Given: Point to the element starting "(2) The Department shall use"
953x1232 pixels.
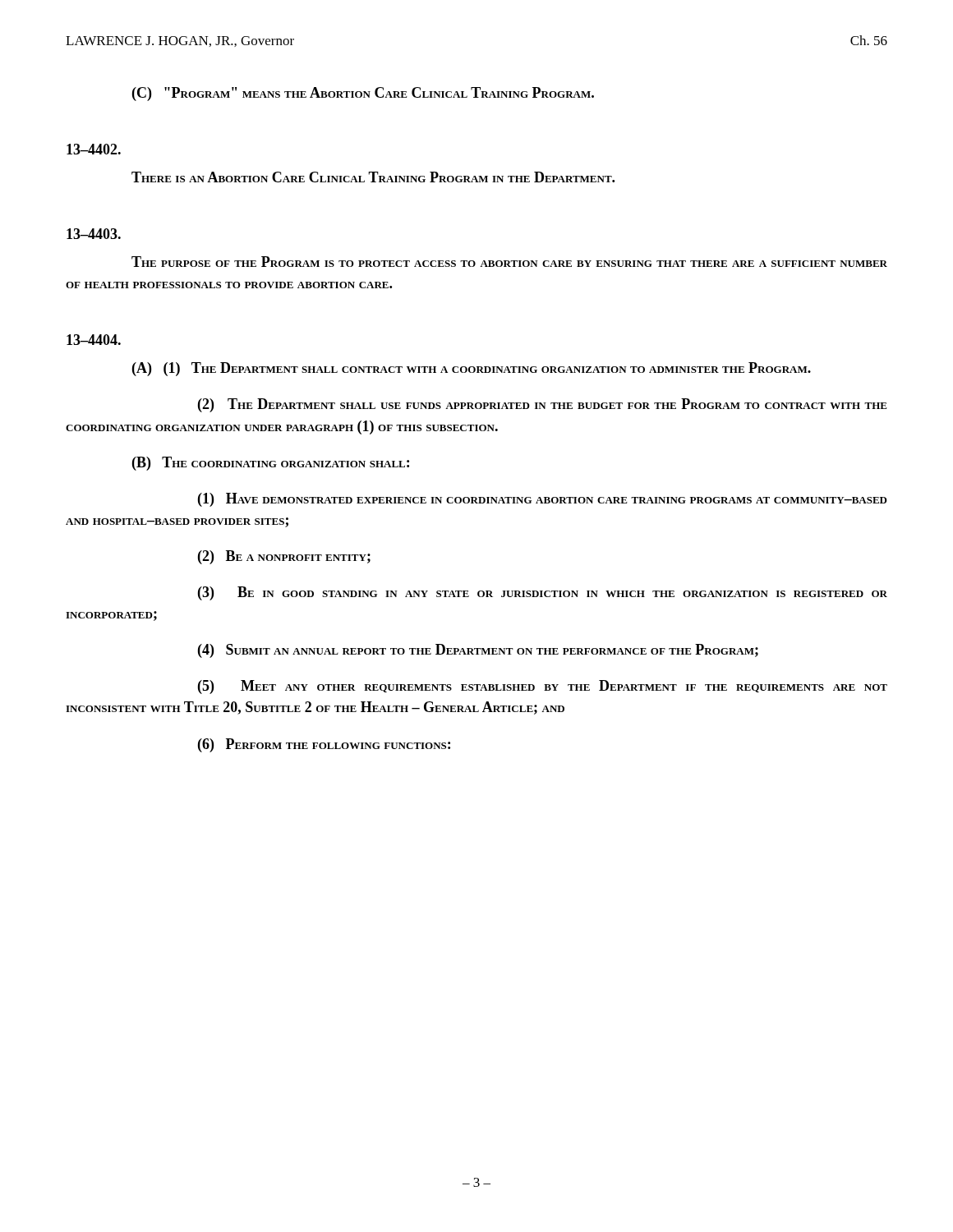Looking at the screenshot, I should pyautogui.click(x=476, y=415).
